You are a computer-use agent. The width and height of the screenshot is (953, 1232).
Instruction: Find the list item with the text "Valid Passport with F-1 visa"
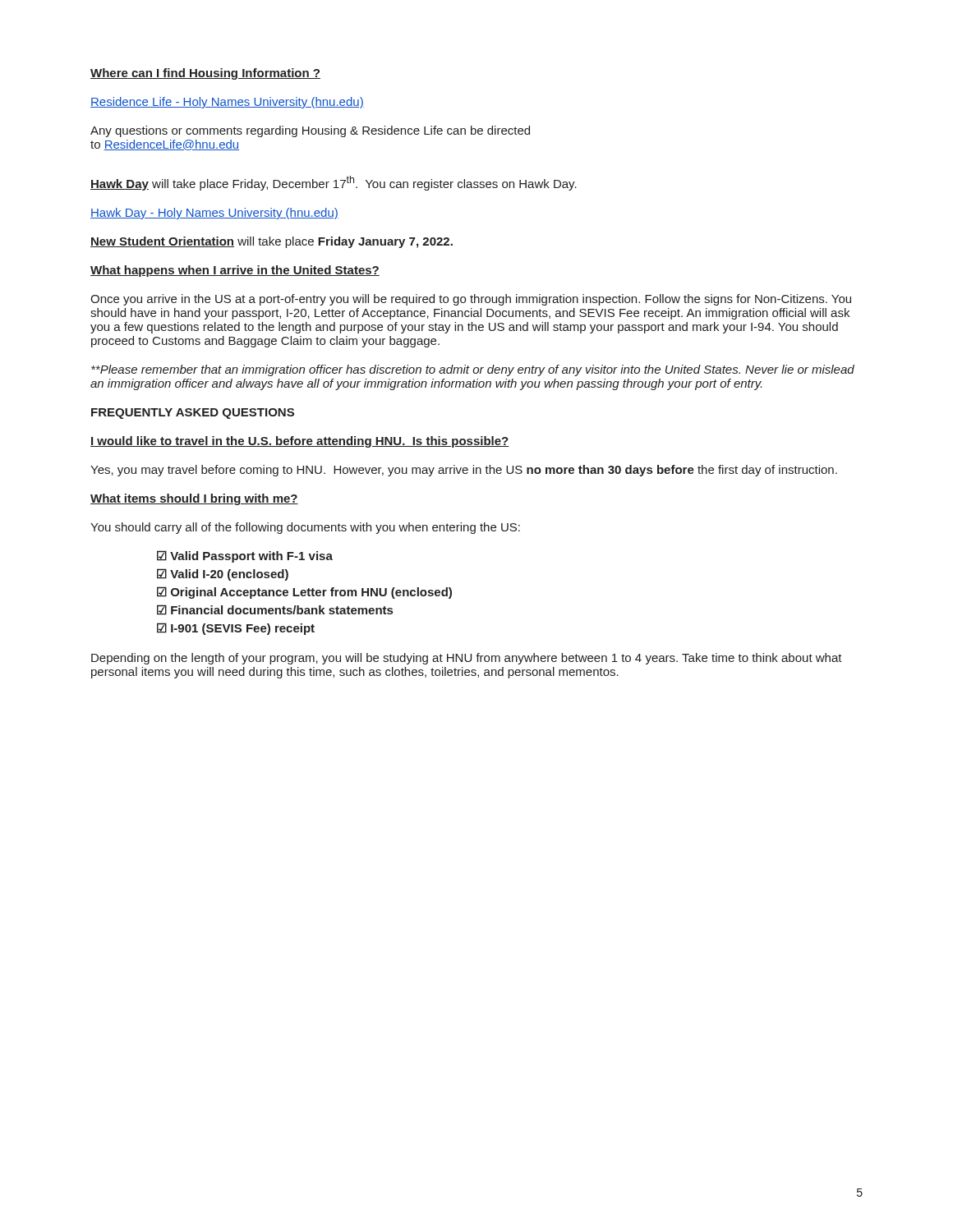click(251, 556)
